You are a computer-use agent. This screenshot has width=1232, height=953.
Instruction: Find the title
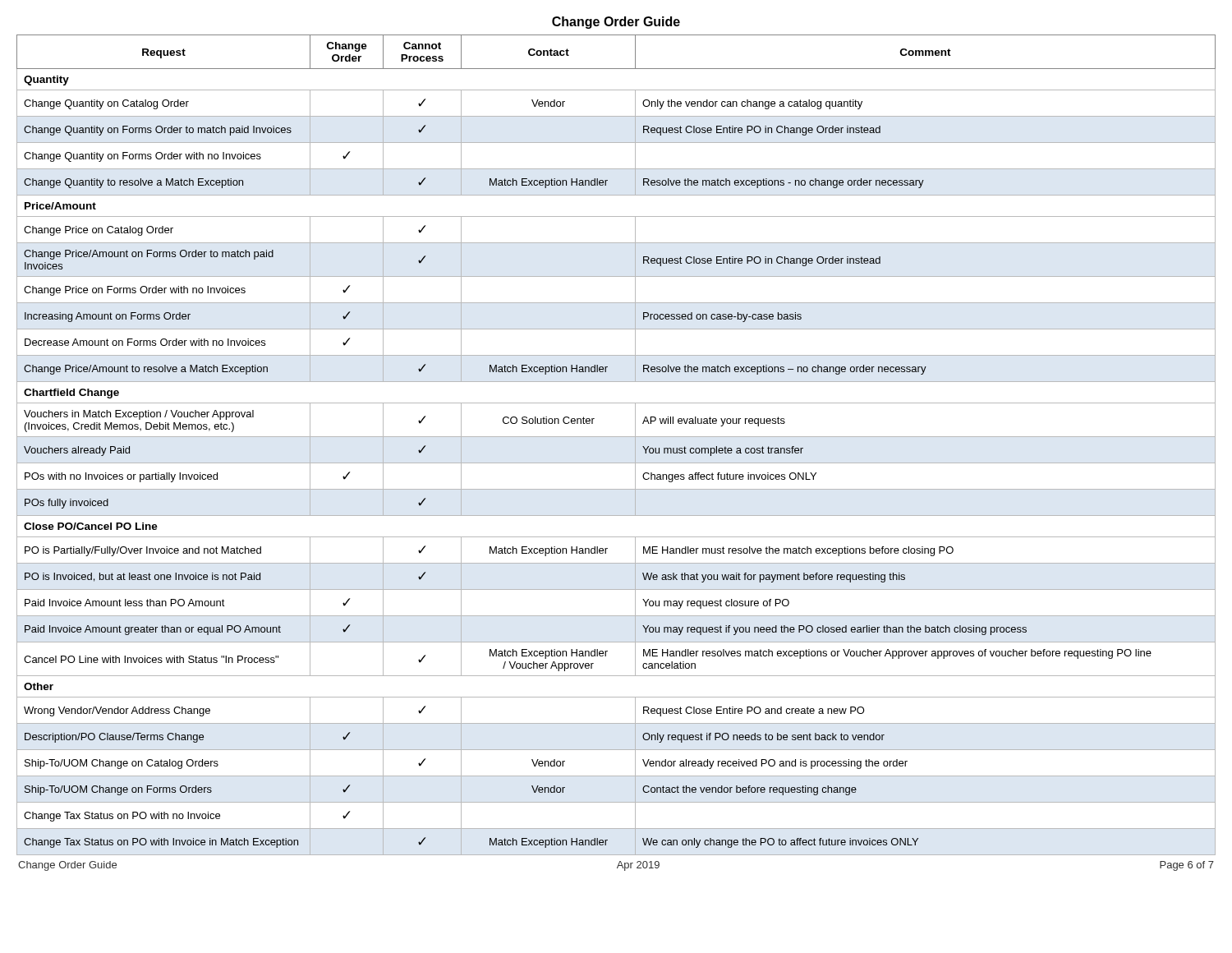616,22
